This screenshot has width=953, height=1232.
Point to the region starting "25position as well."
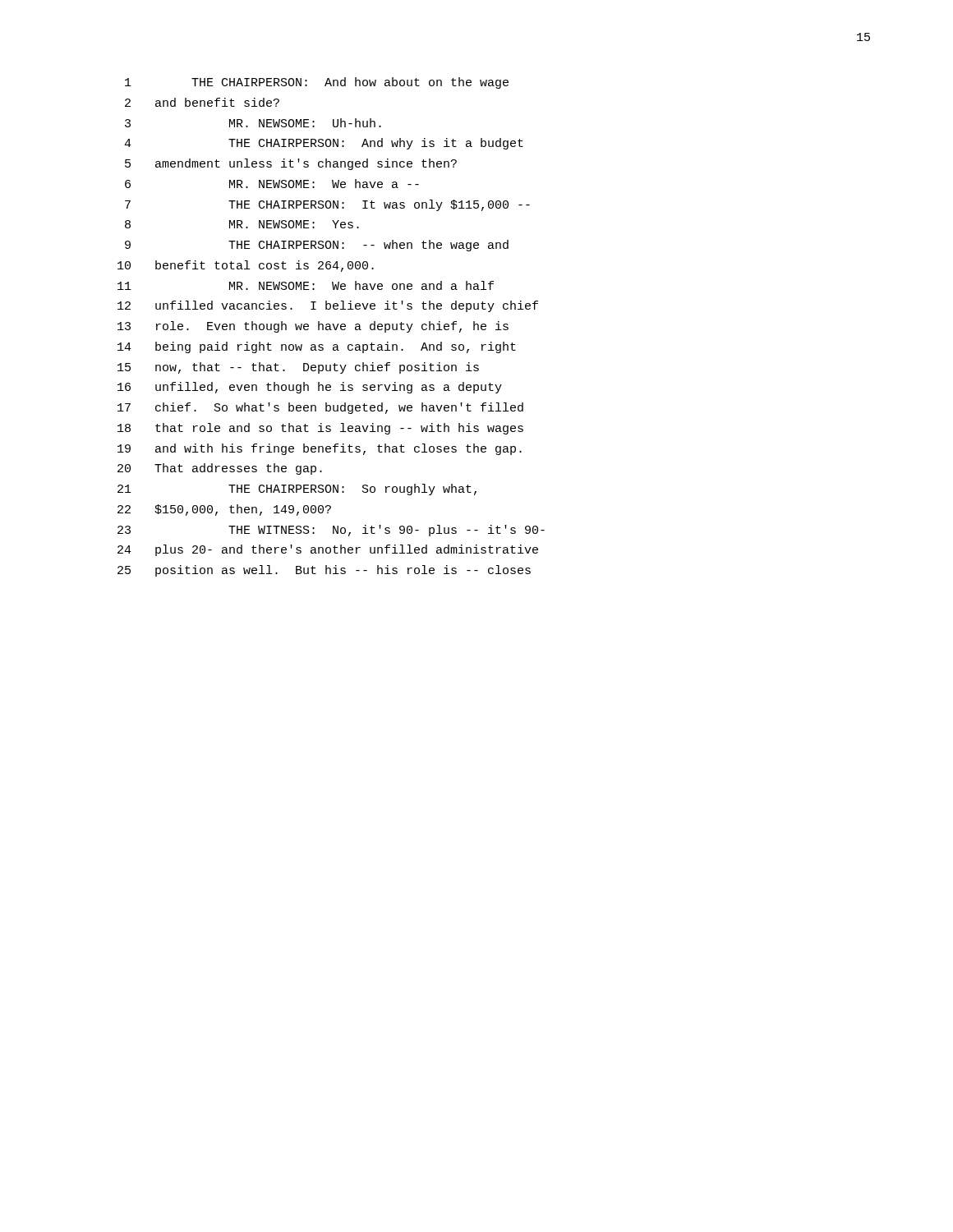pos(485,572)
